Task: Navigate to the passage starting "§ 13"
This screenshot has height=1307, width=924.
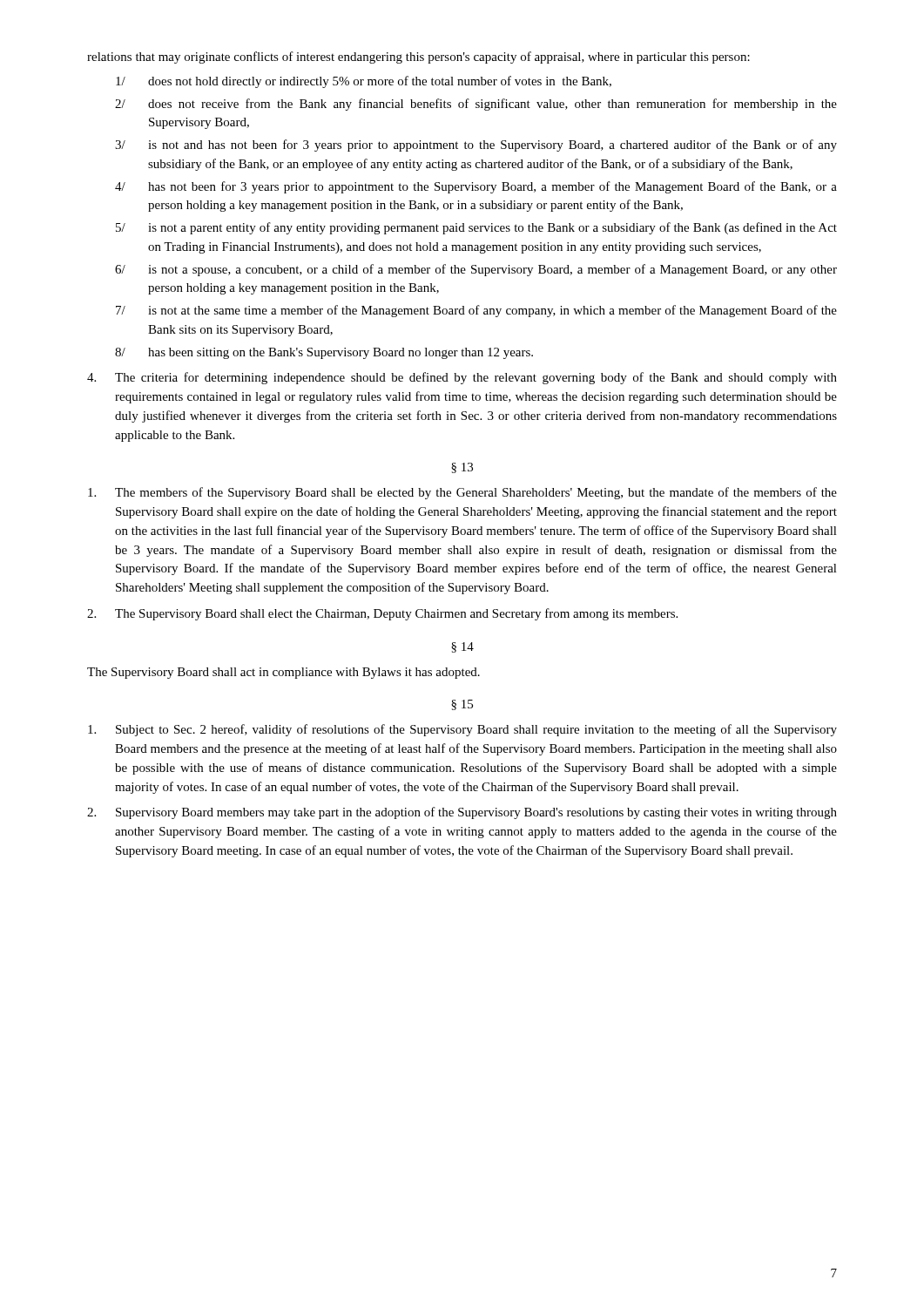Action: [462, 467]
